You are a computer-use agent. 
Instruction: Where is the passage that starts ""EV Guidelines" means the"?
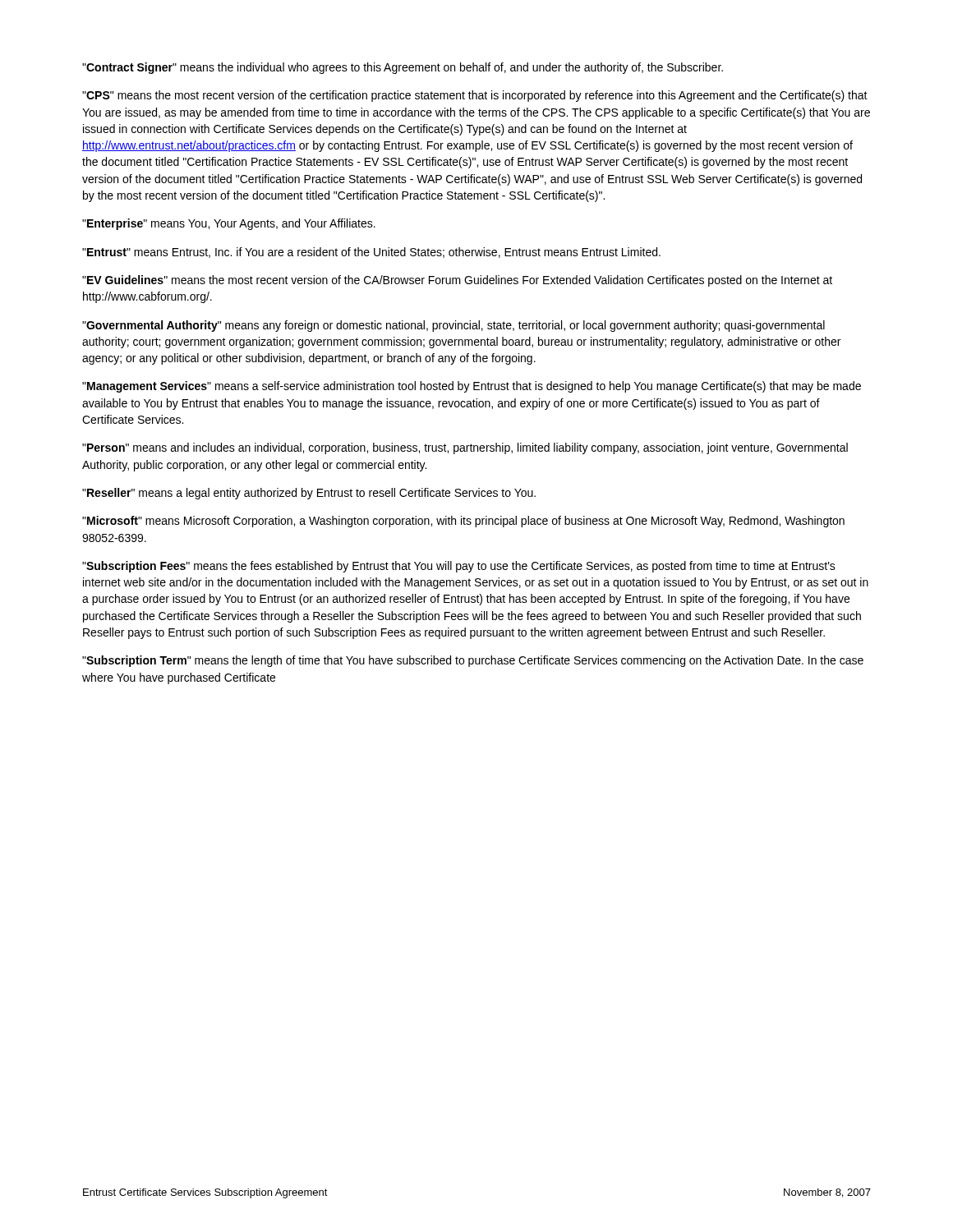(x=457, y=288)
